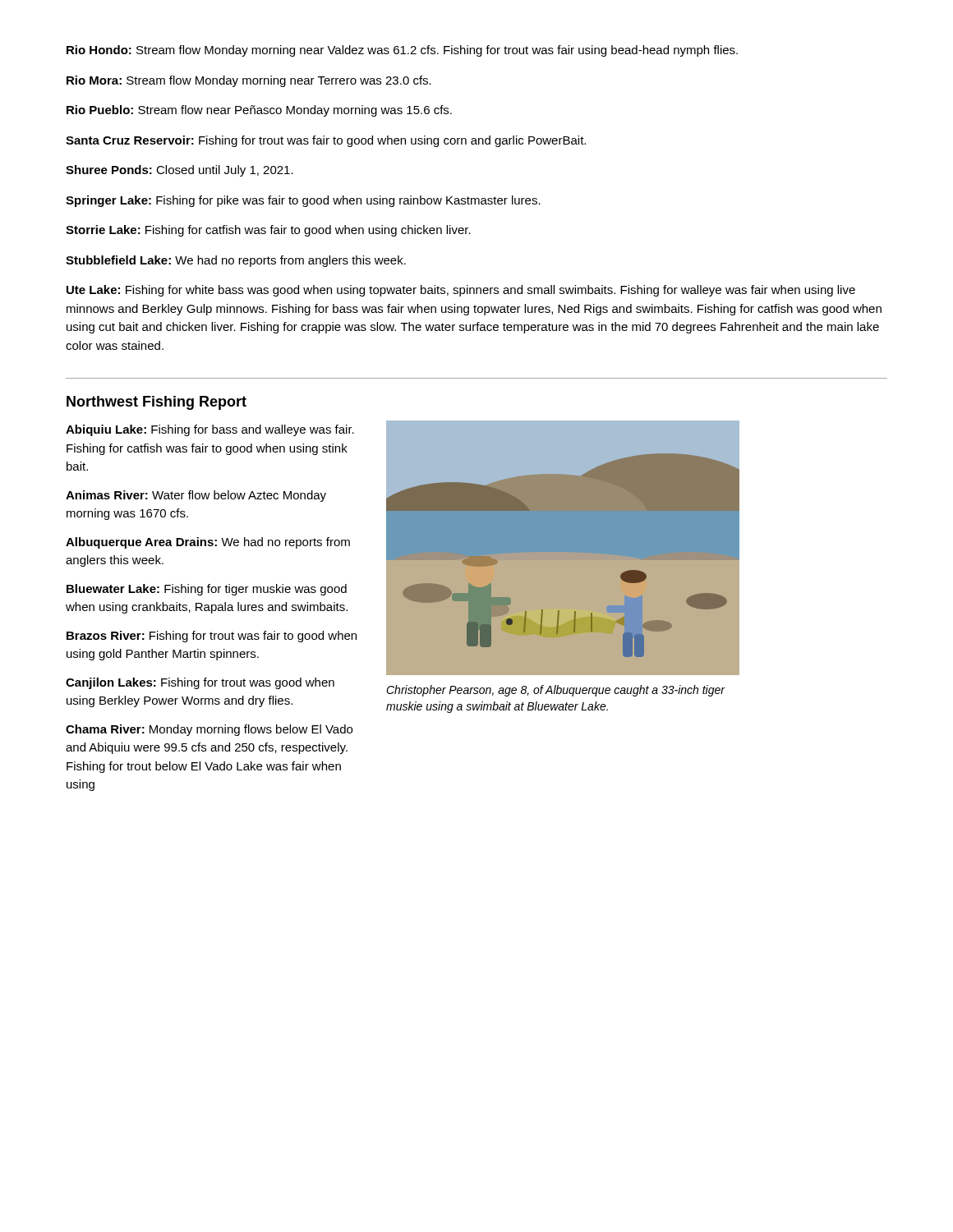The height and width of the screenshot is (1232, 953).
Task: Locate the photo
Action: (563, 548)
